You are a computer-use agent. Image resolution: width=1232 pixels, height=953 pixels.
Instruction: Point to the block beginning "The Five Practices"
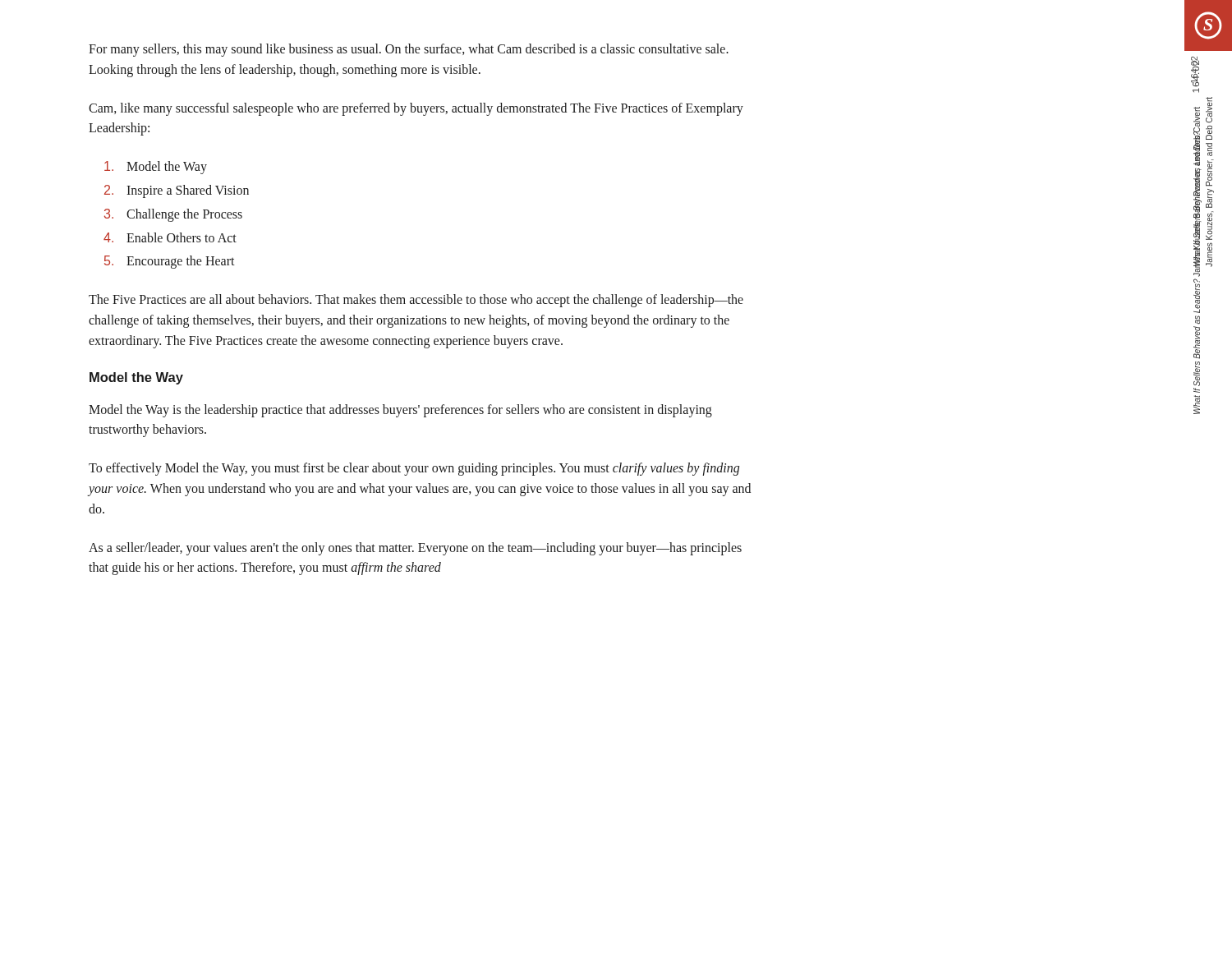(425, 321)
